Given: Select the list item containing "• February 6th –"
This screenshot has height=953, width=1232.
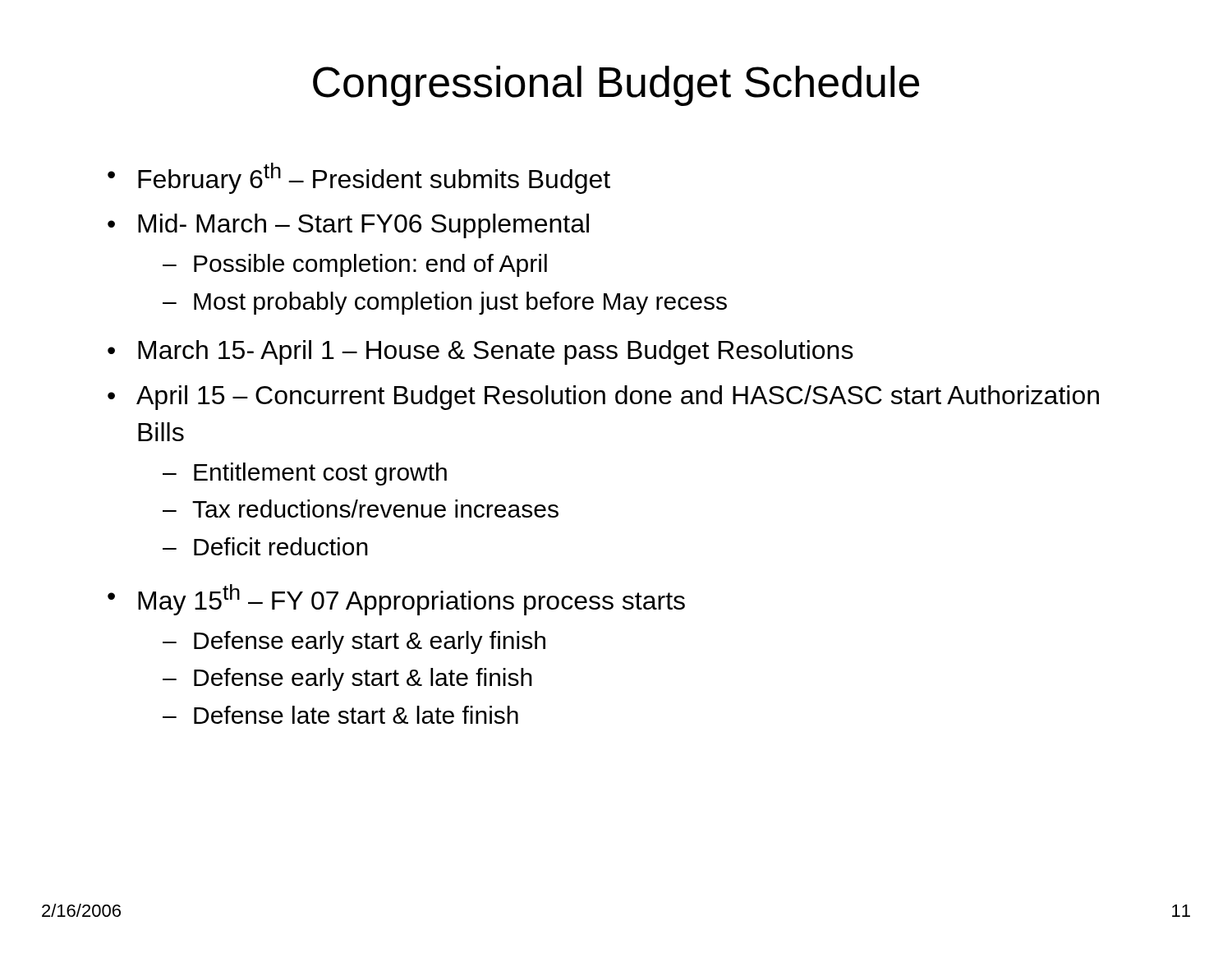Looking at the screenshot, I should coord(359,177).
